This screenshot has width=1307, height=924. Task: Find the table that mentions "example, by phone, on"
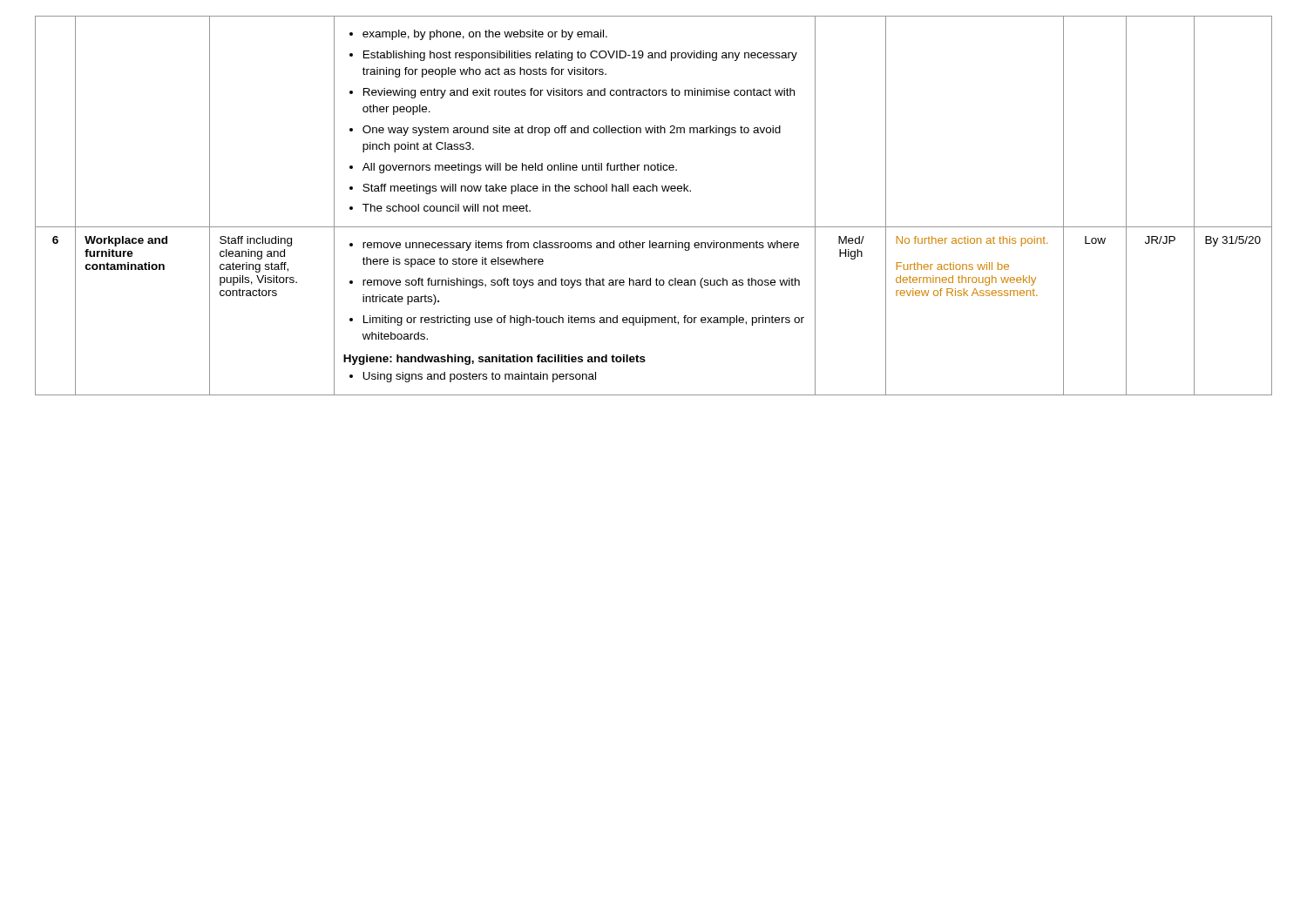click(654, 205)
